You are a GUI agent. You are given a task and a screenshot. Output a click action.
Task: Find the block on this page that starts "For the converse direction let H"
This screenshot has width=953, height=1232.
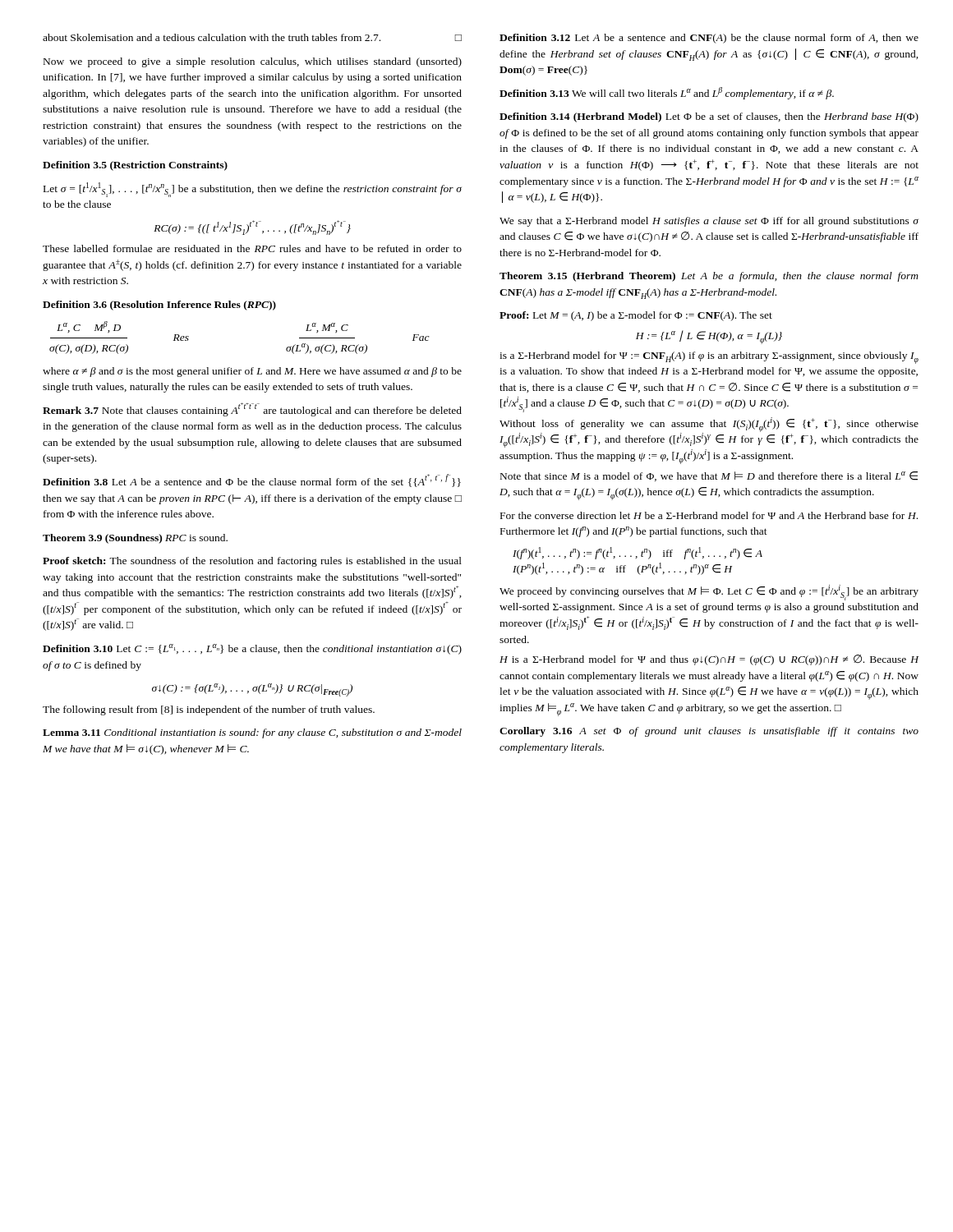(x=709, y=612)
